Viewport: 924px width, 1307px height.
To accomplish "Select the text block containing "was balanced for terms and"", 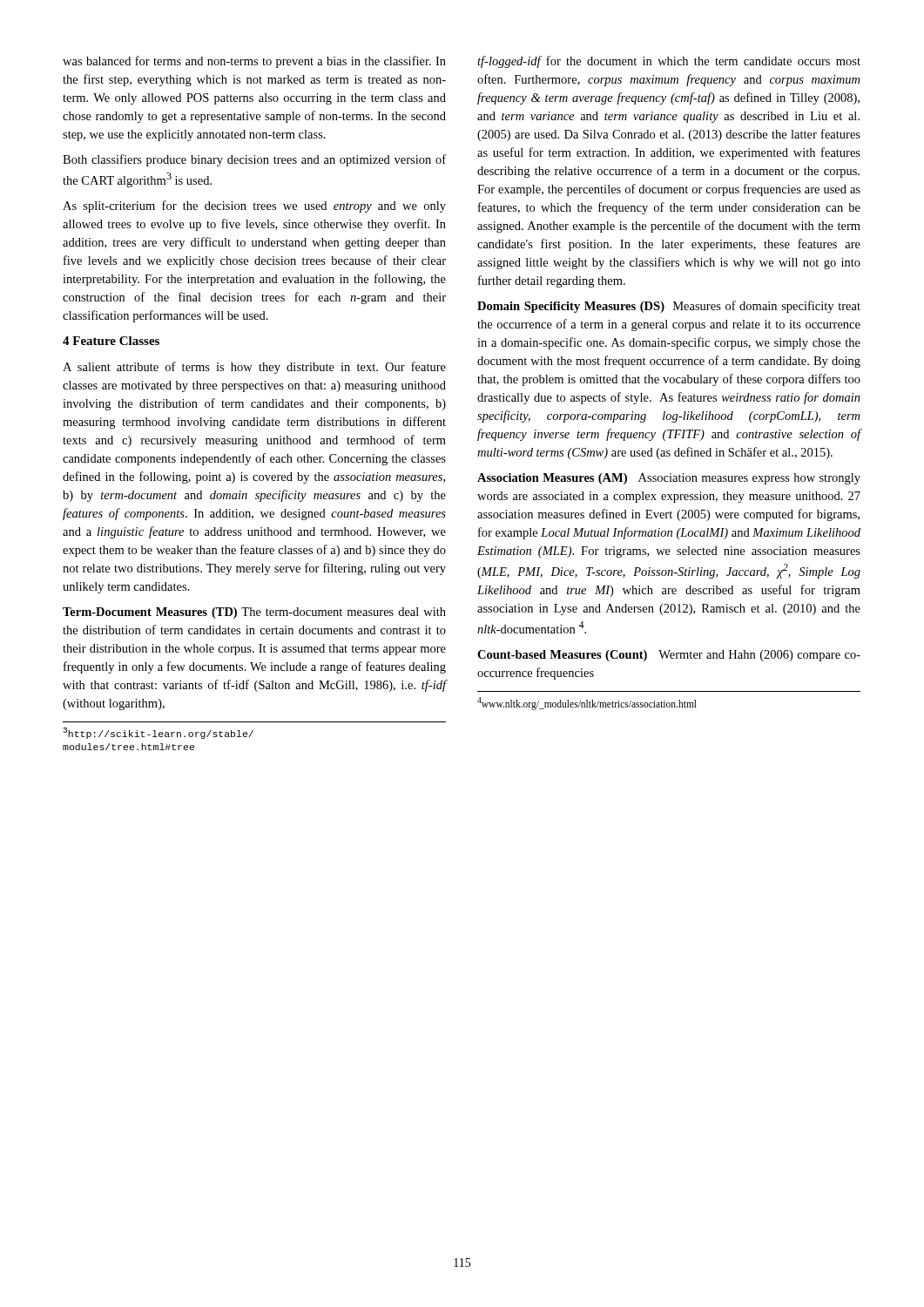I will pos(254,62).
